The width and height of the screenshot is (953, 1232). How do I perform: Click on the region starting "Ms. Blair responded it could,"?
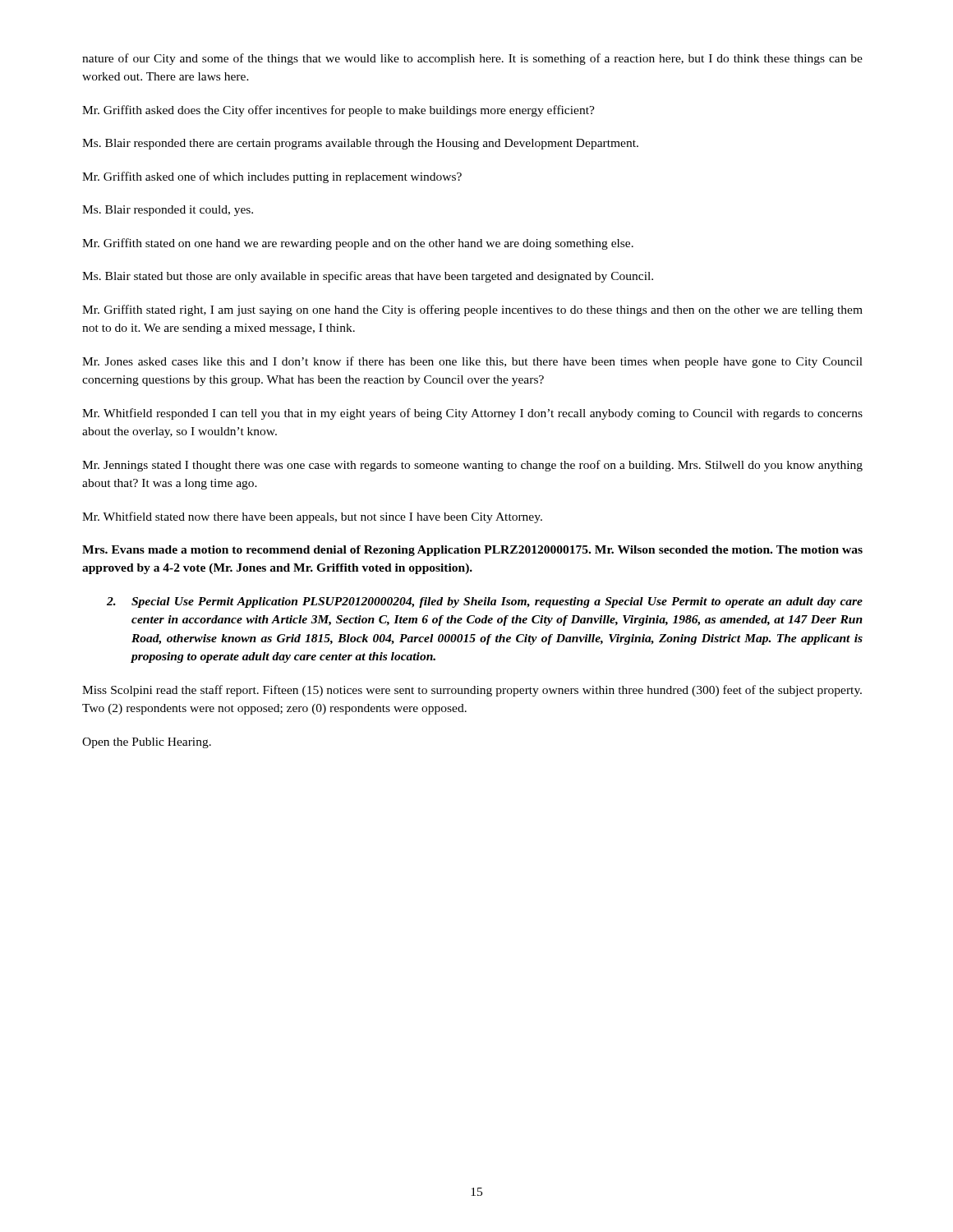tap(168, 209)
